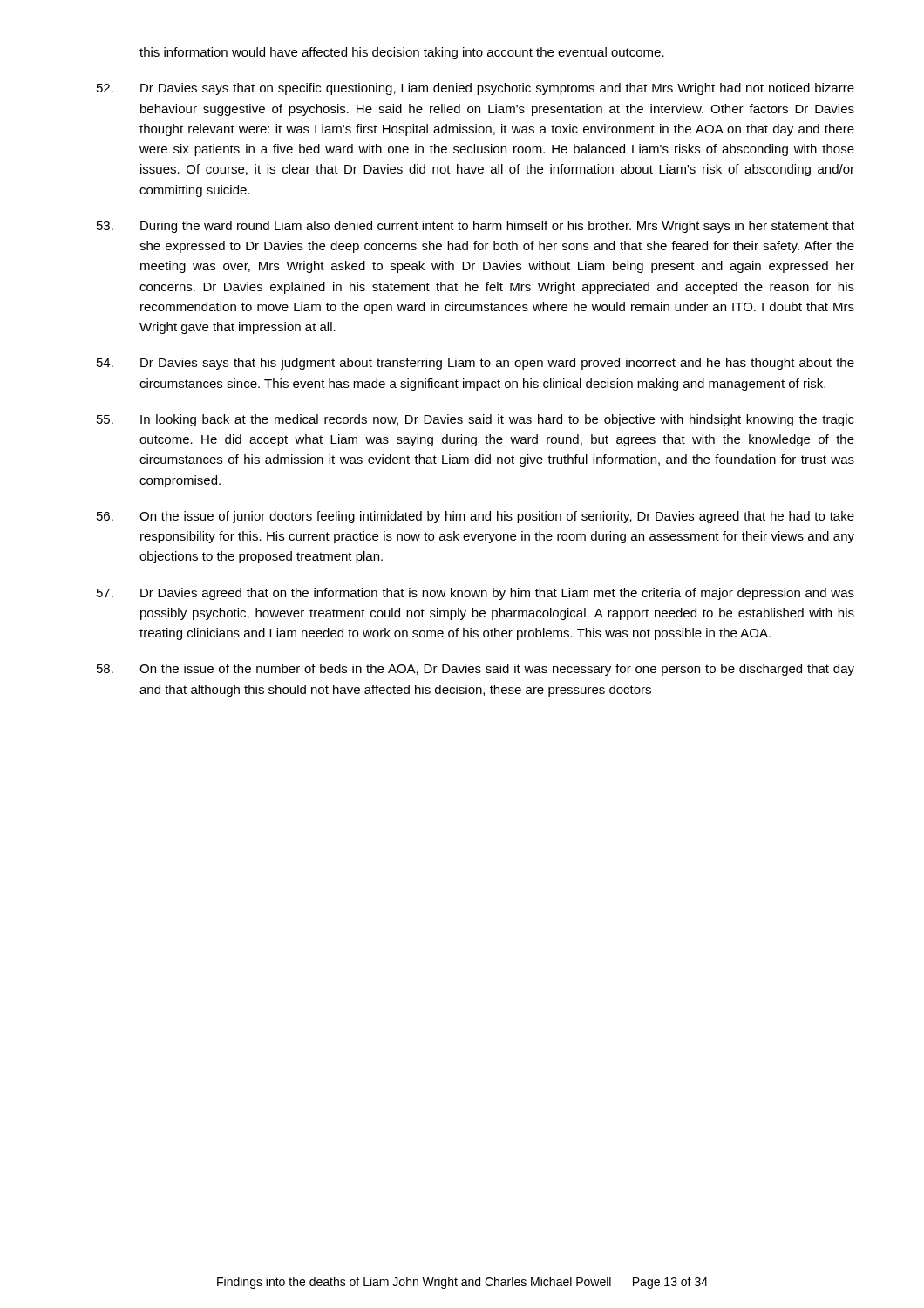
Task: Select the list item with the text "55. In looking back"
Action: coord(475,449)
